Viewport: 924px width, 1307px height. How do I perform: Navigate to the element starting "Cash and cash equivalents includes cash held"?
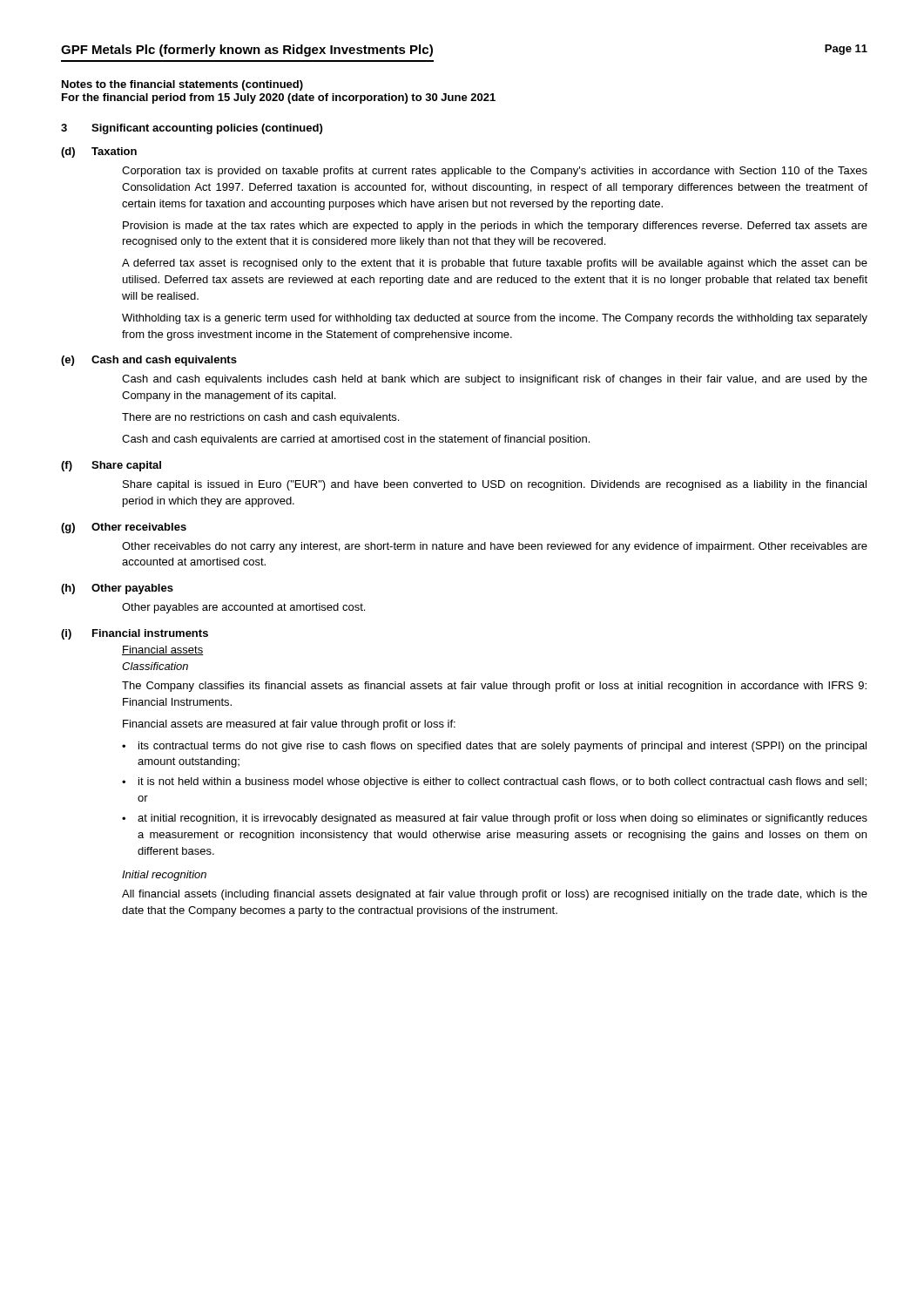(x=495, y=387)
